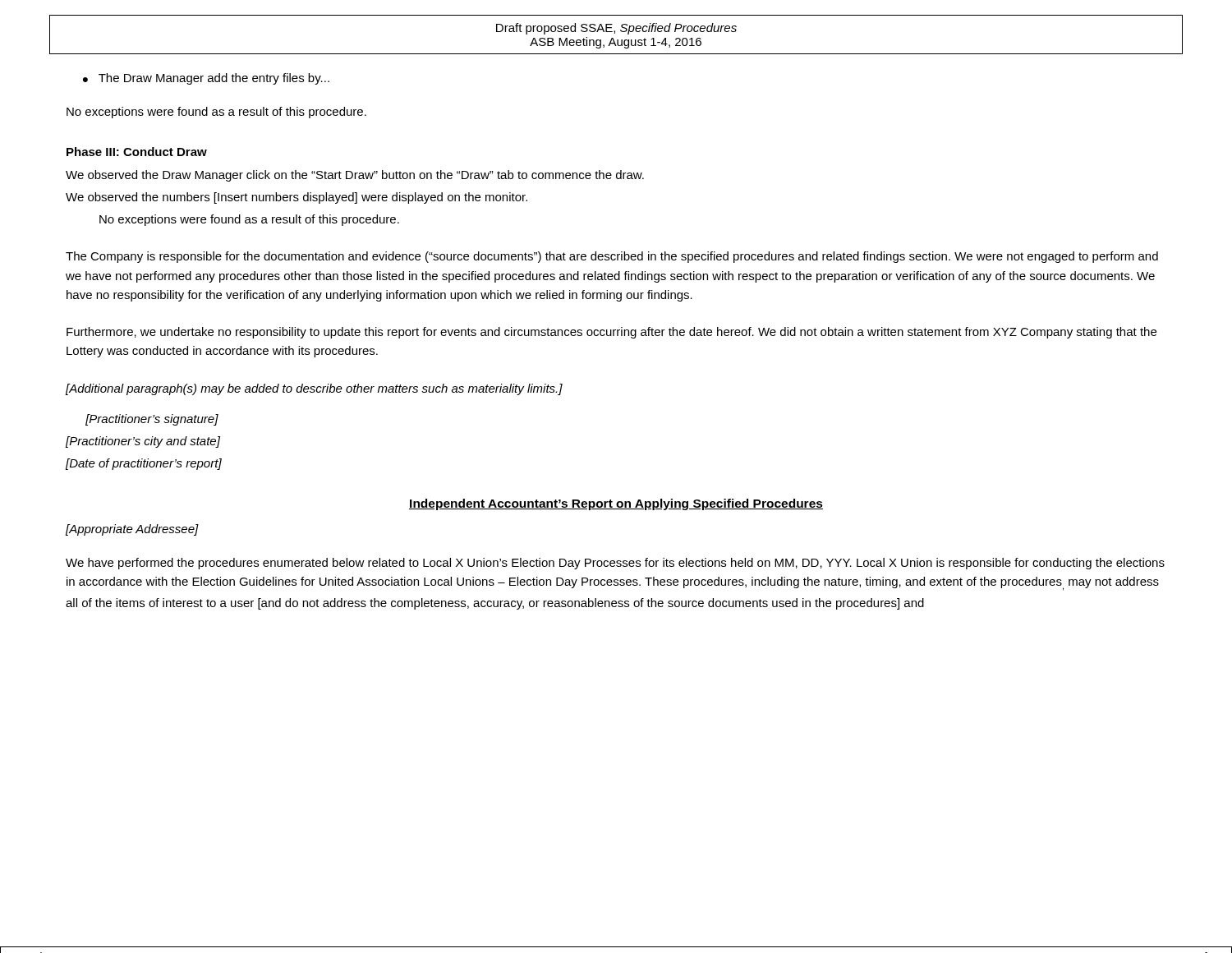Locate the element starting "Furthermore, we undertake no responsibility"
The image size is (1232, 953).
[x=611, y=341]
